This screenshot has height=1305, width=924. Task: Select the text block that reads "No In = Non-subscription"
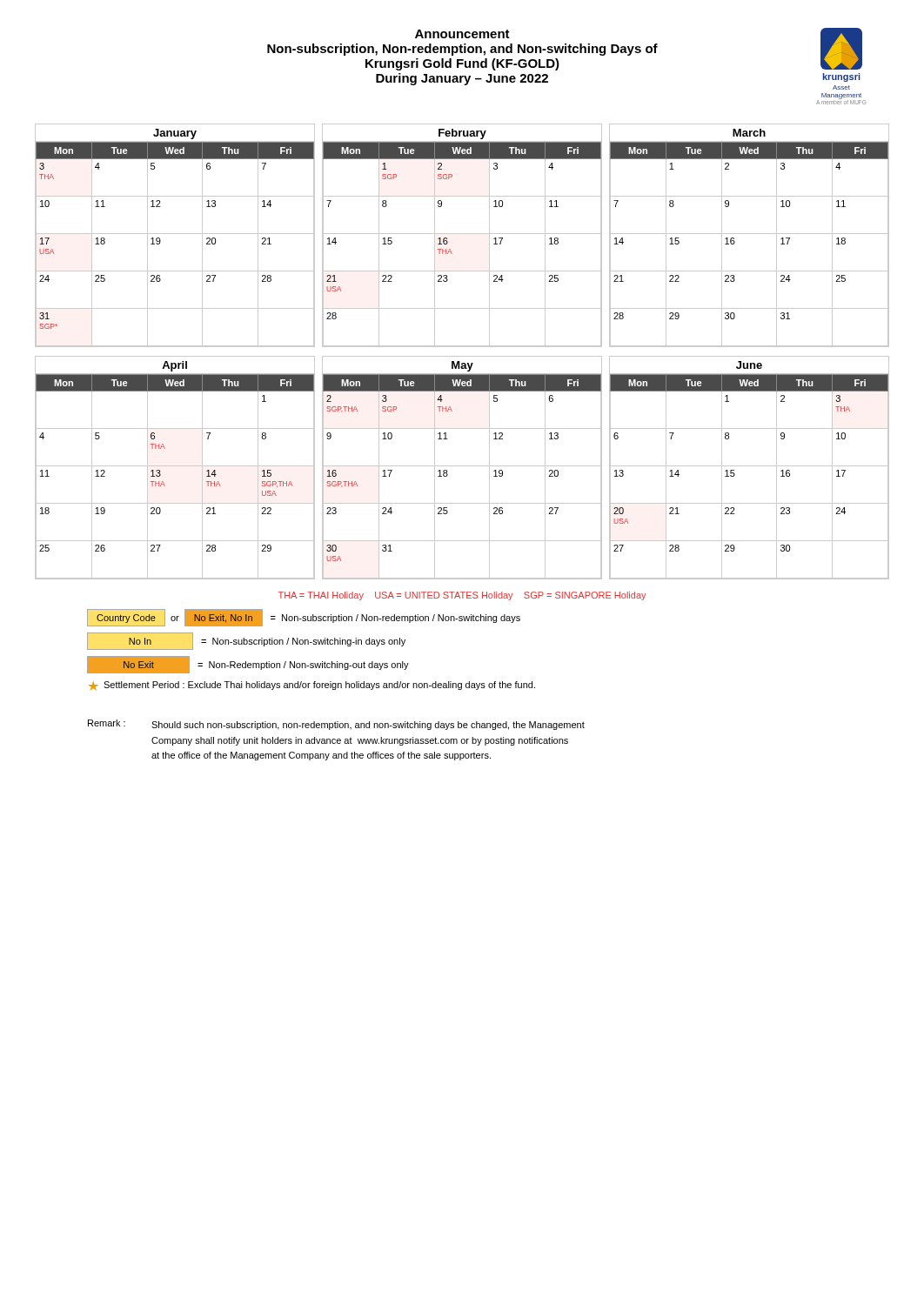[x=246, y=641]
